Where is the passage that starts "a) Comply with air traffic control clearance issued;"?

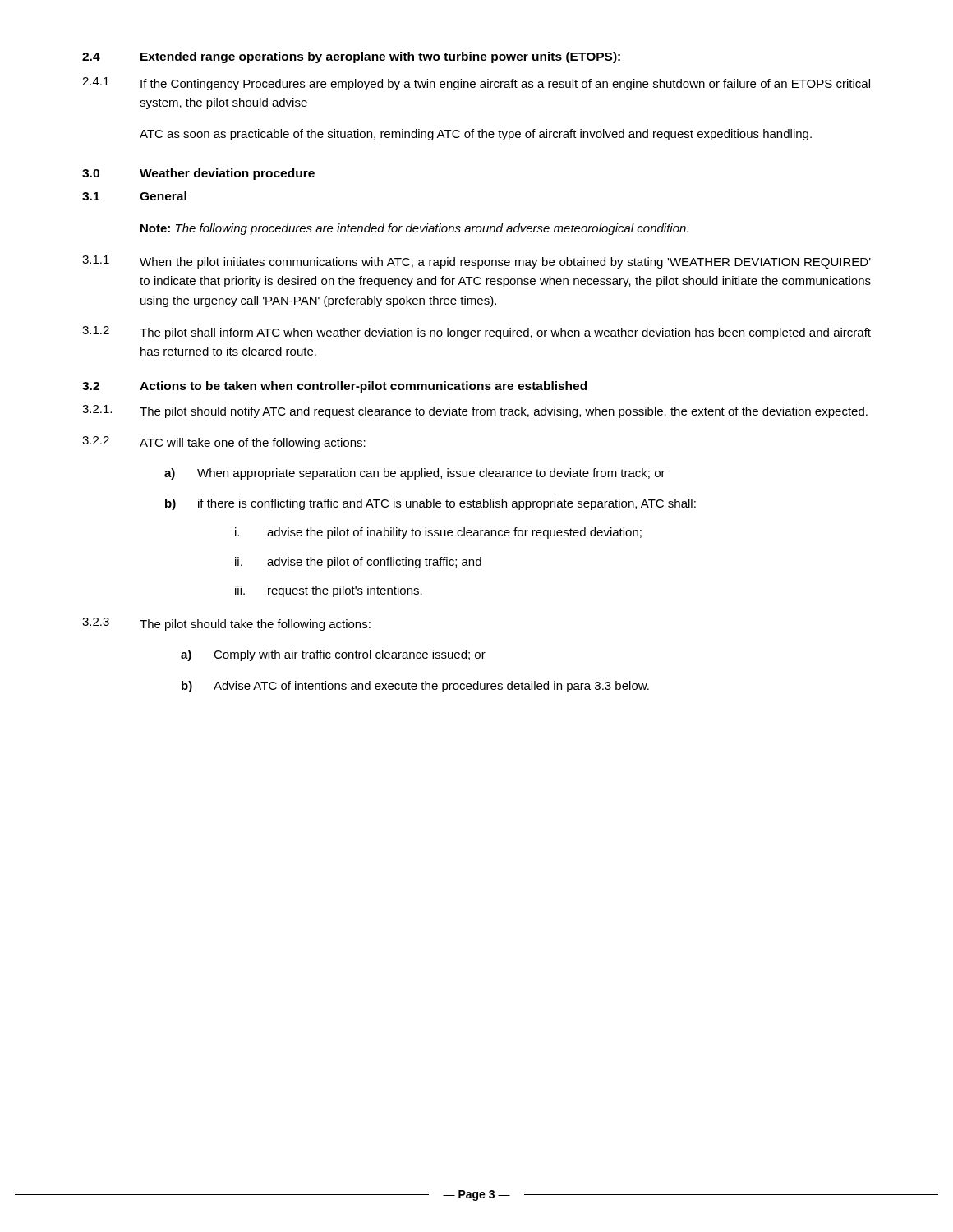[x=333, y=655]
